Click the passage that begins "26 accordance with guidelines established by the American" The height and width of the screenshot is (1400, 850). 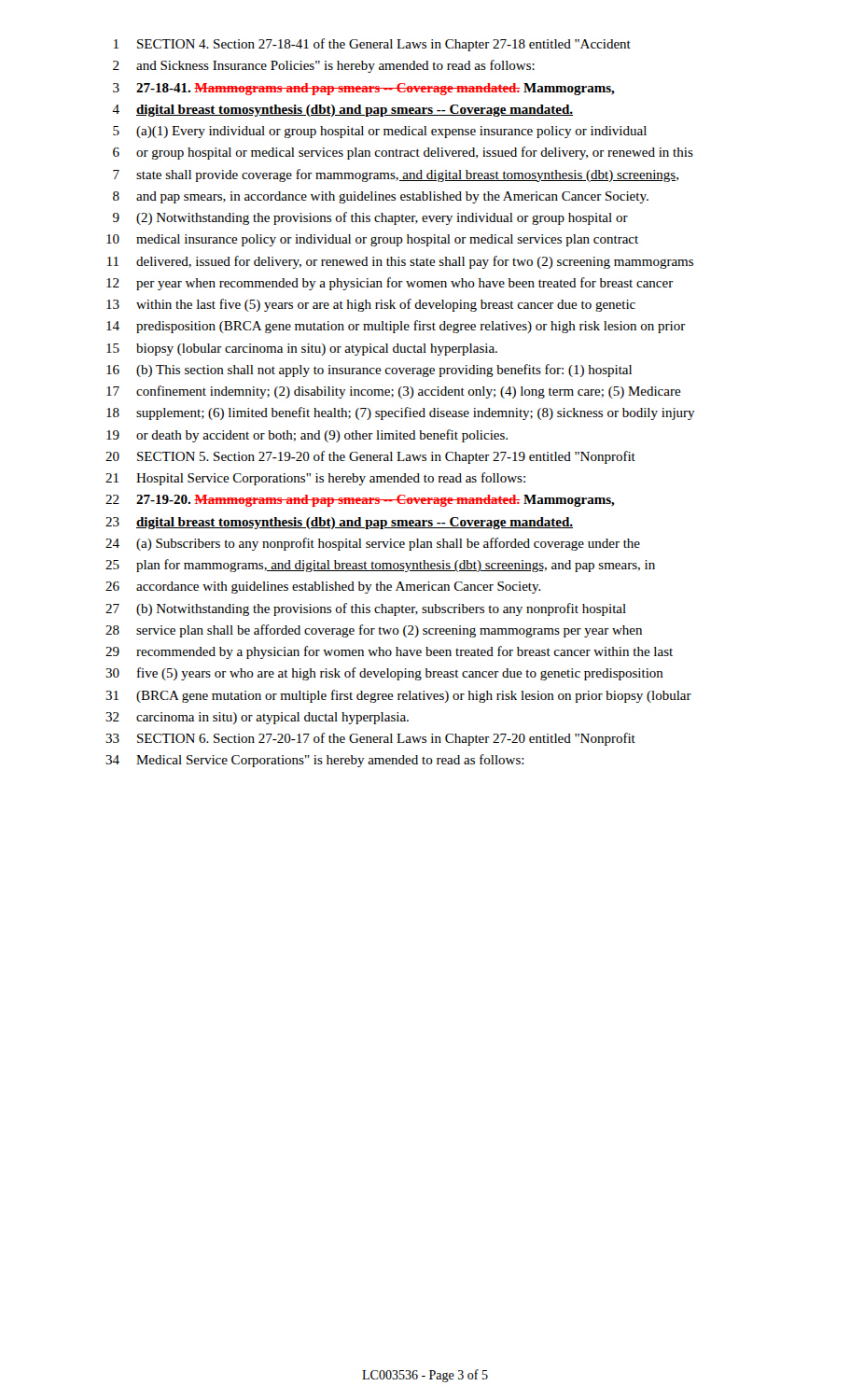coord(434,587)
